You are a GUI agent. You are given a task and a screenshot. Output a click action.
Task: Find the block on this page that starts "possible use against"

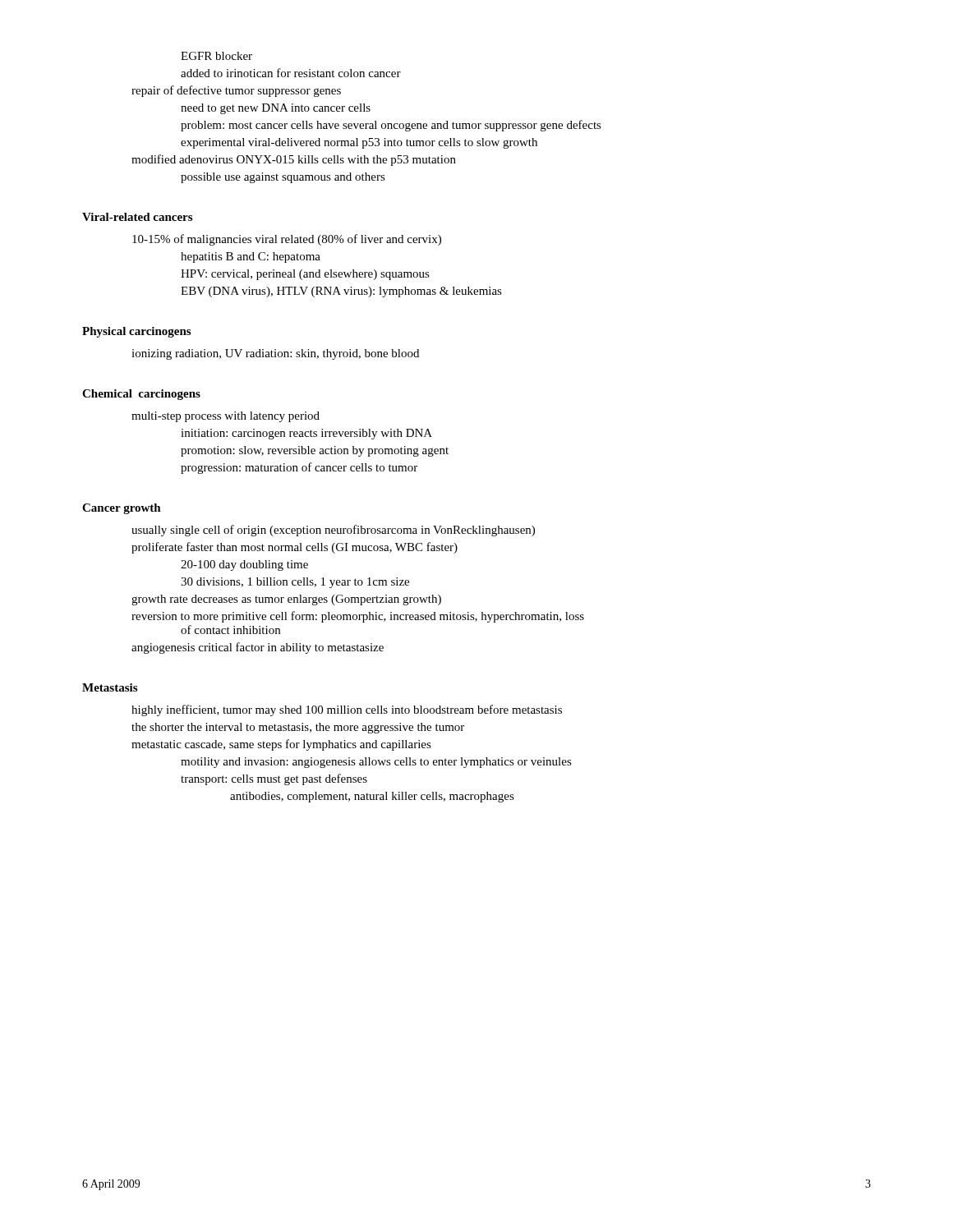coord(283,177)
